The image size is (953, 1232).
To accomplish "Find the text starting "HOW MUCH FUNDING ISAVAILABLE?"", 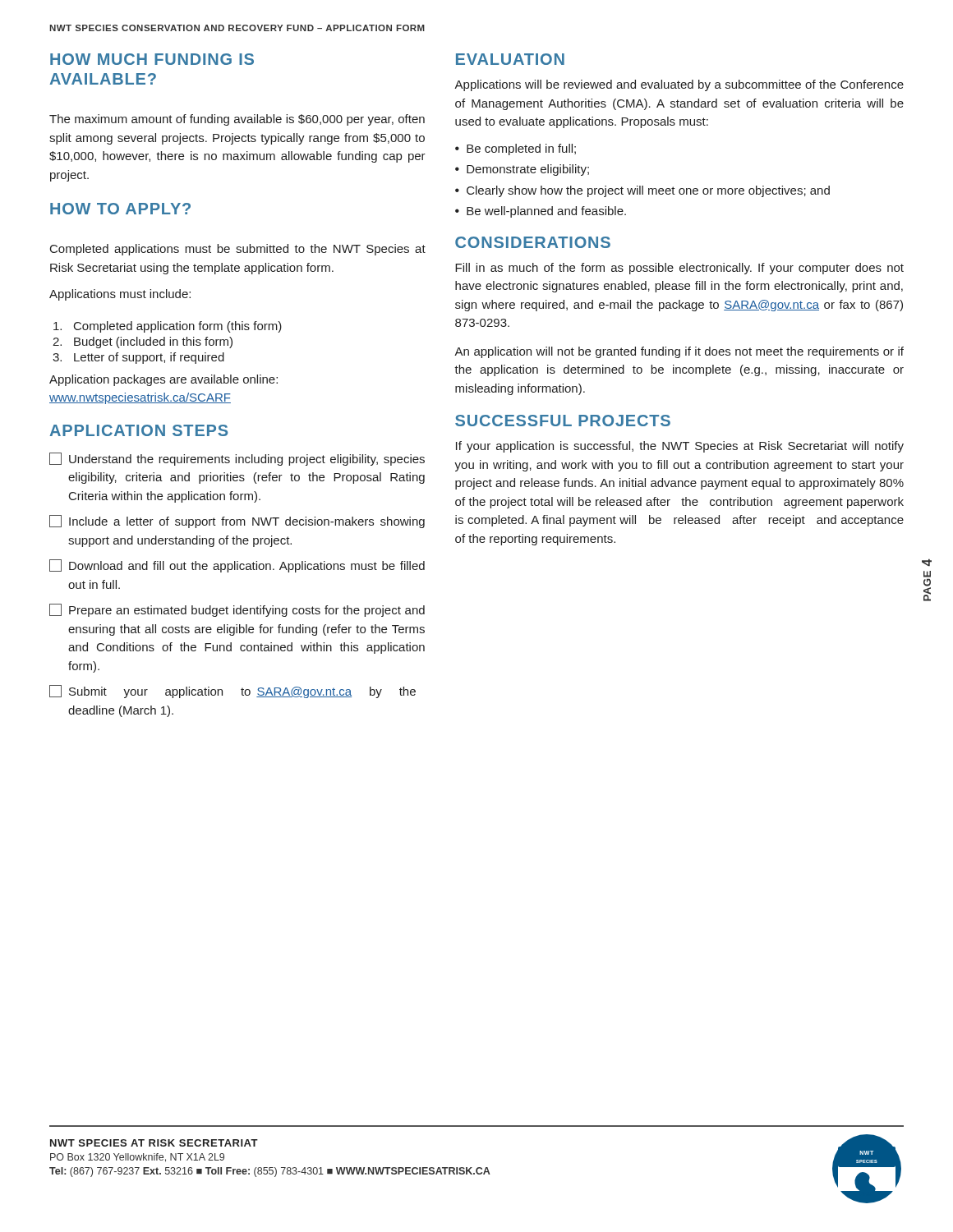I will tap(237, 69).
